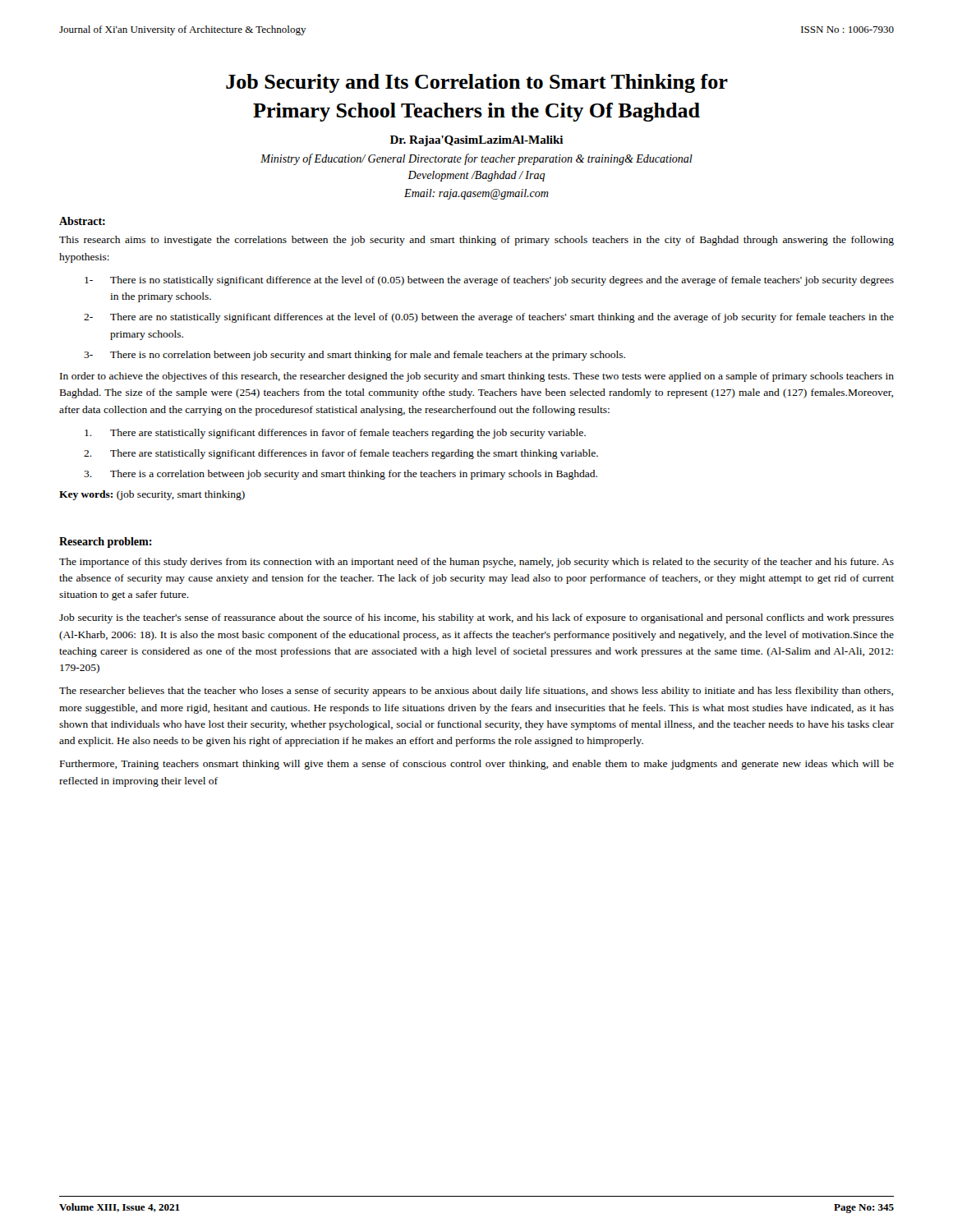Screen dimensions: 1232x953
Task: Click on the block starting "In order to achieve the"
Action: [476, 393]
